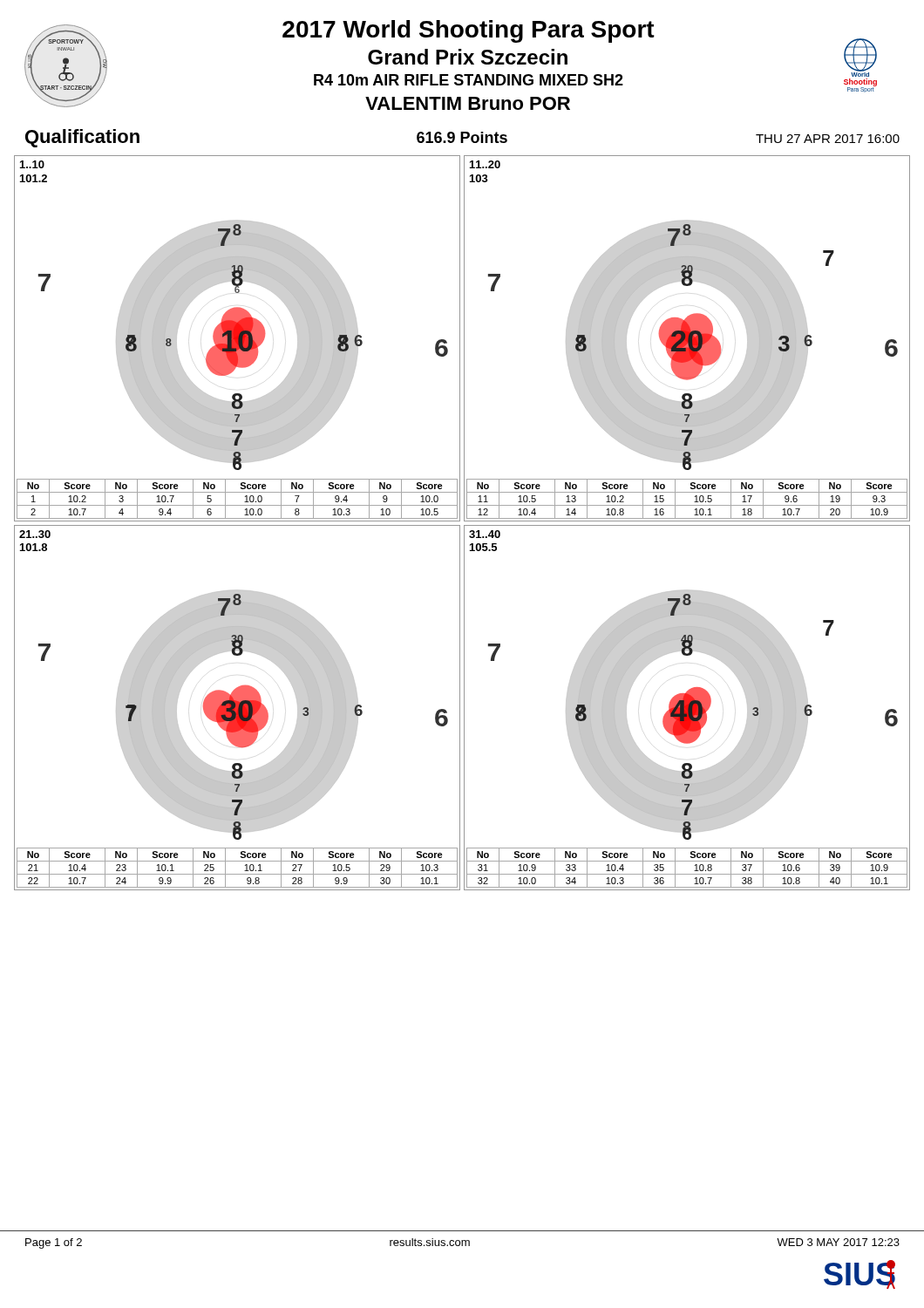Navigate to the block starting "Qualification 616.9 Points THU 27 APR 2017 16:00"
The height and width of the screenshot is (1308, 924).
[x=462, y=137]
